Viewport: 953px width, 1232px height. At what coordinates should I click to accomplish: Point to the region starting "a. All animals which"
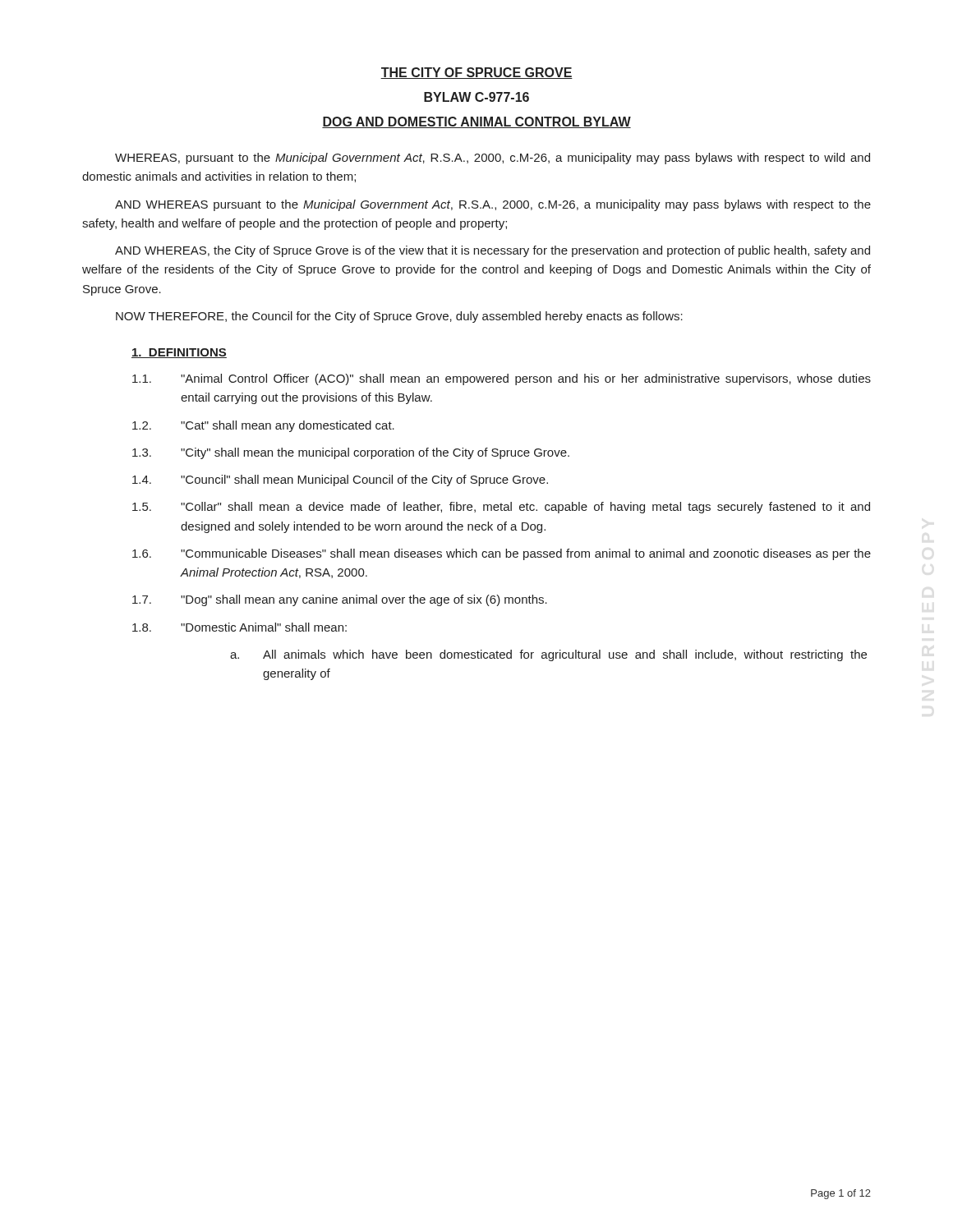(550, 664)
